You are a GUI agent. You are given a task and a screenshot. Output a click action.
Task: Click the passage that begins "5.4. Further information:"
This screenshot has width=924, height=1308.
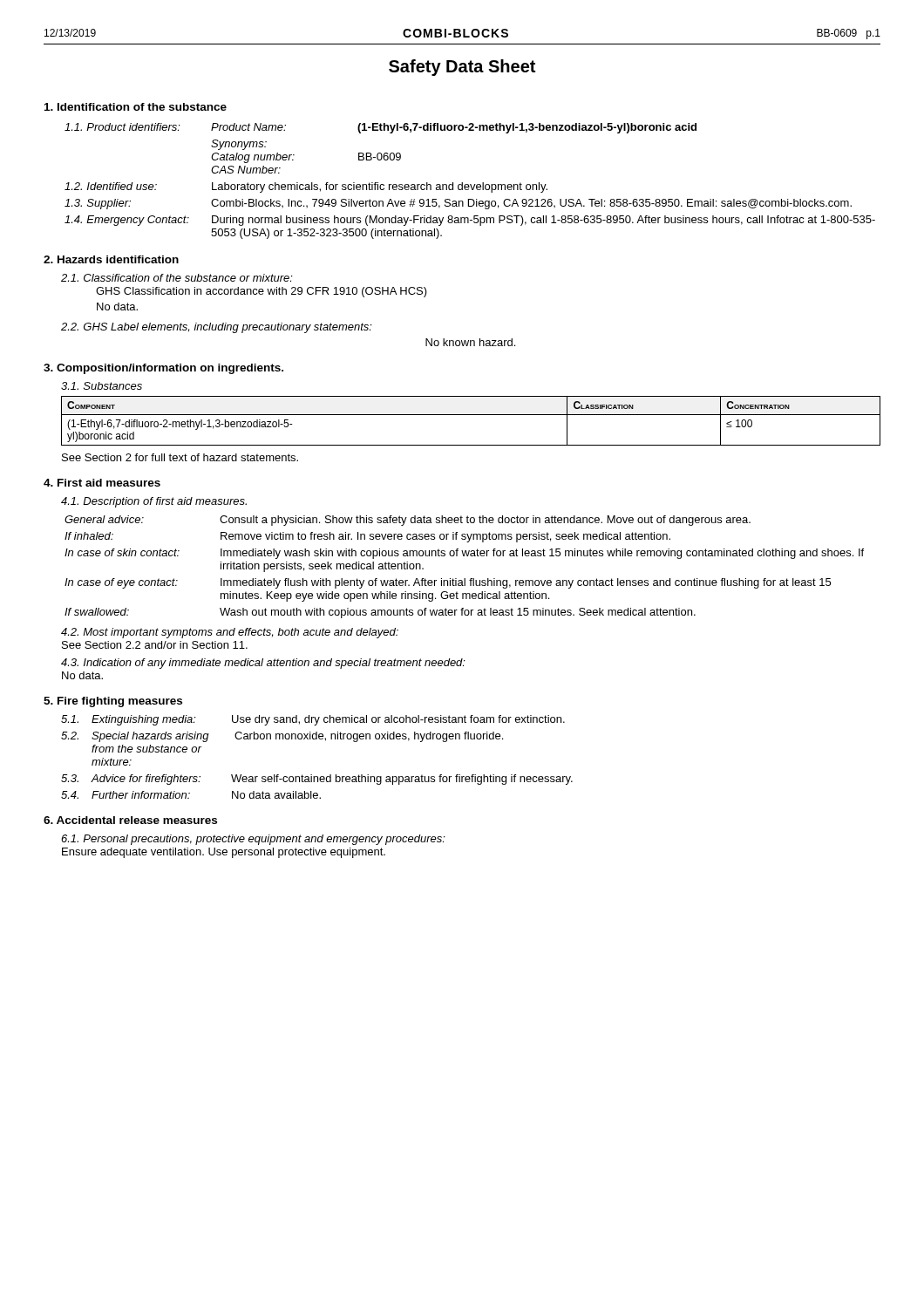tap(191, 795)
